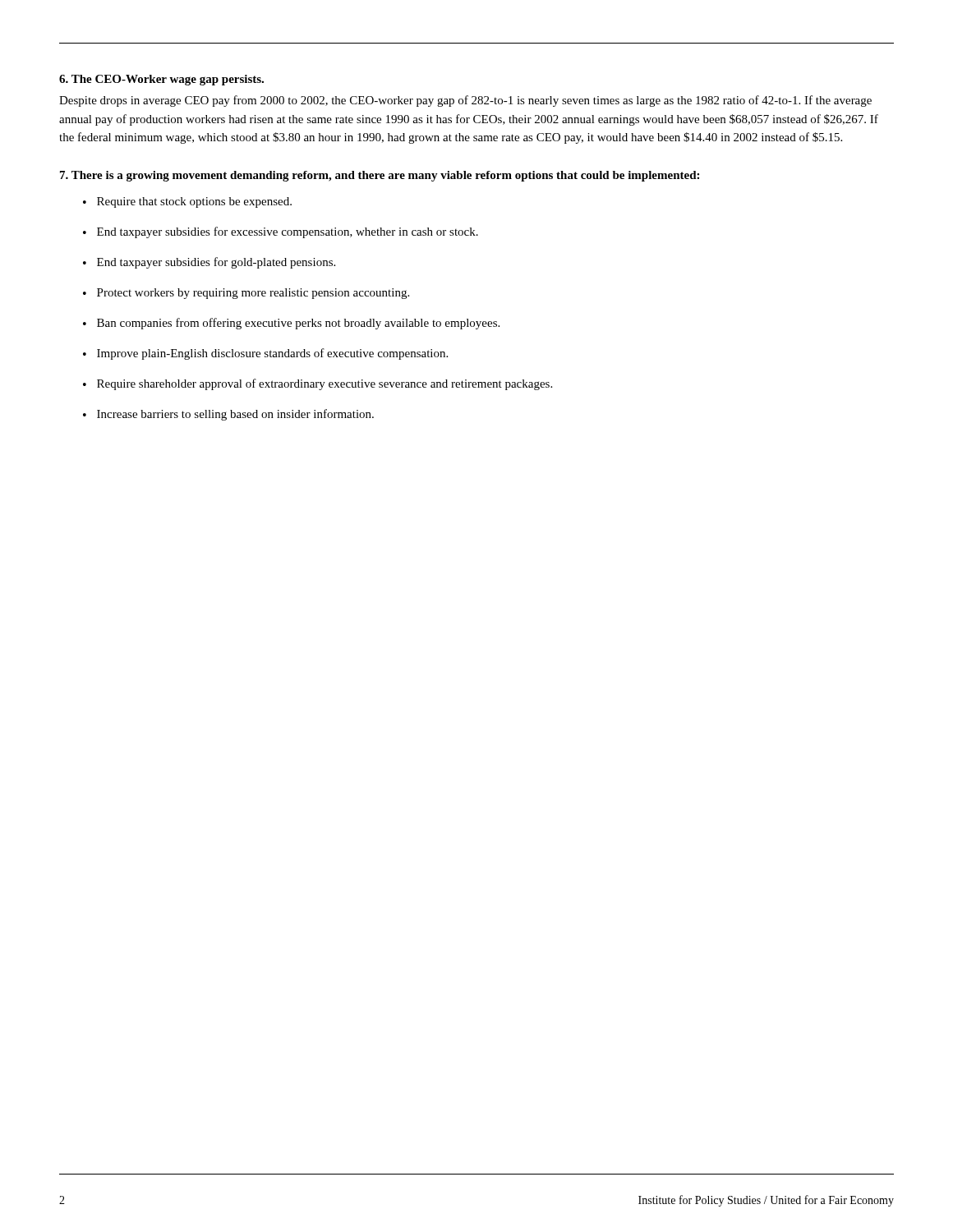Locate the block of text that opens with "• Ban companies from offering executive perks not"
The width and height of the screenshot is (953, 1232).
point(488,324)
